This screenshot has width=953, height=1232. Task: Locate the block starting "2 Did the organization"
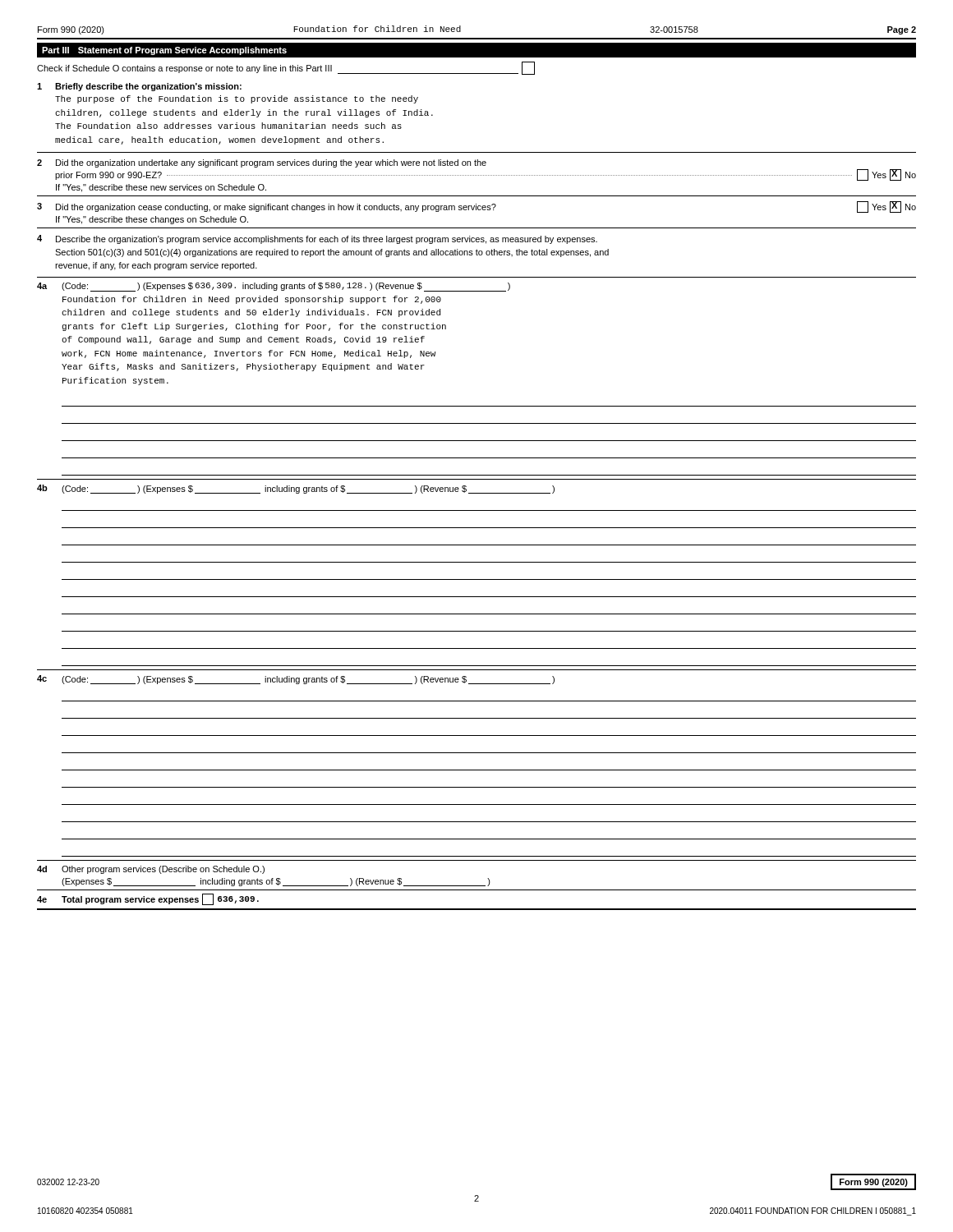pyautogui.click(x=476, y=175)
